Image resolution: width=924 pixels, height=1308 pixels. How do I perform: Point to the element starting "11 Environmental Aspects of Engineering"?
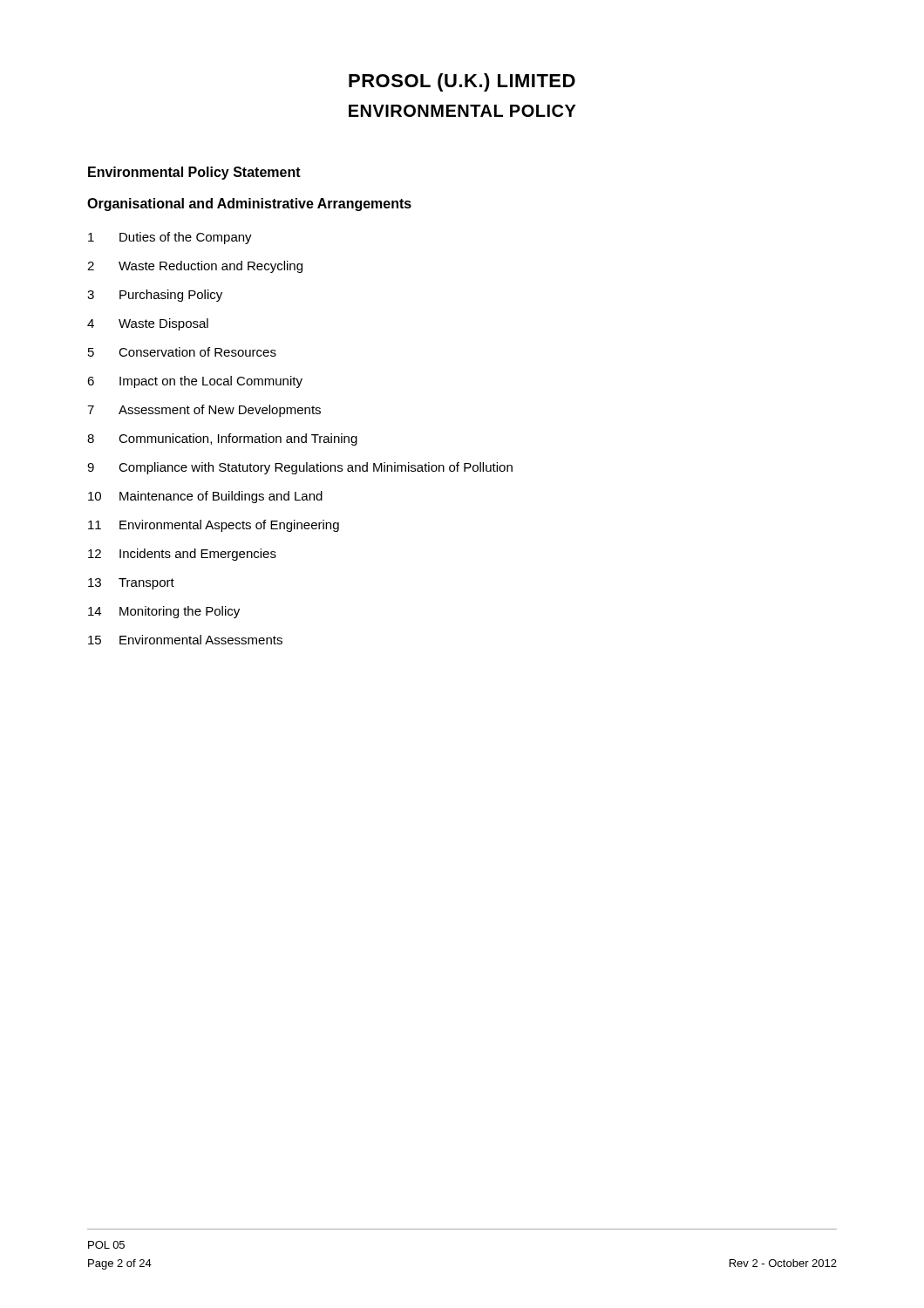click(213, 525)
